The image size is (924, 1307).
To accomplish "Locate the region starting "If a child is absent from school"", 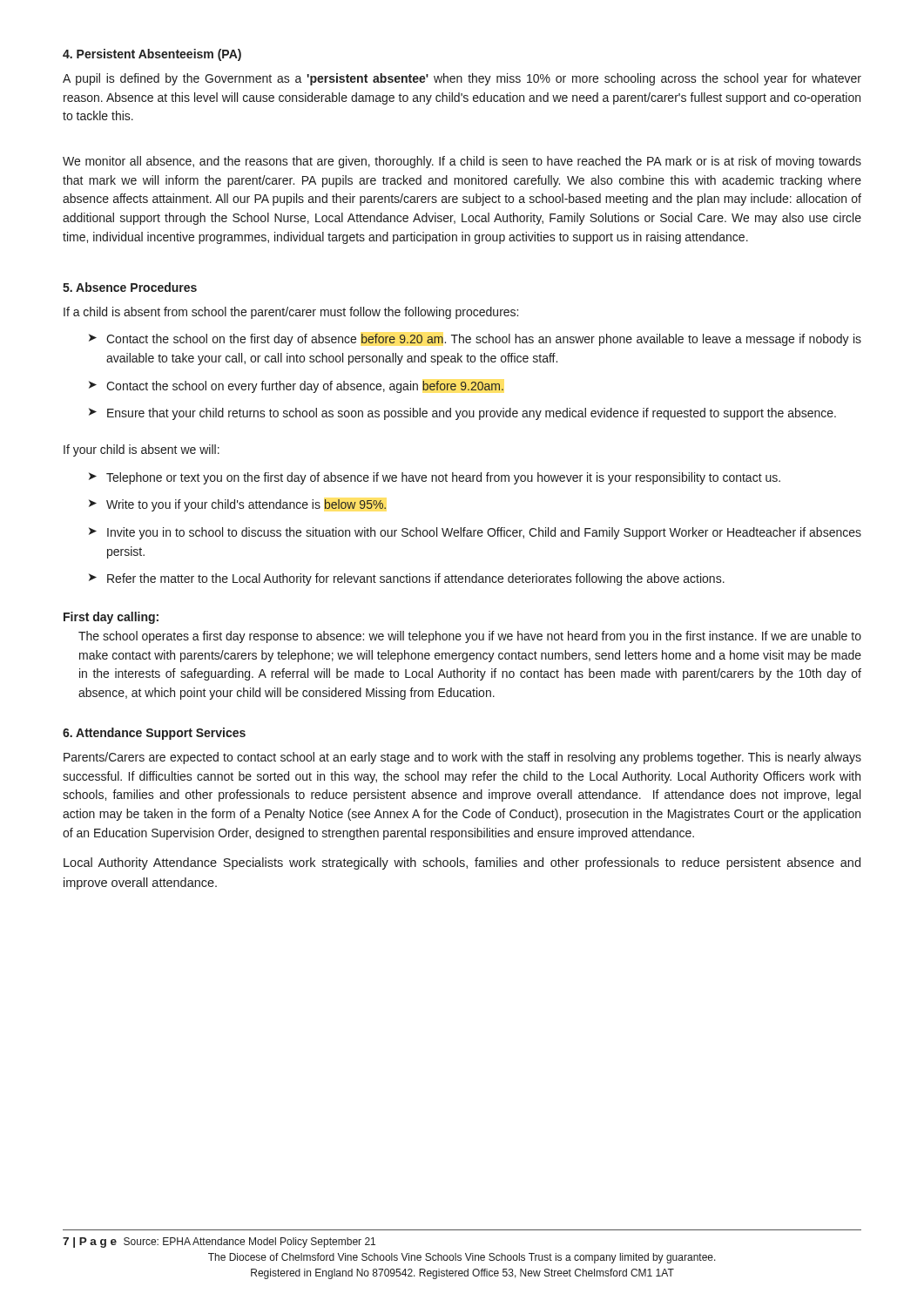I will (x=291, y=312).
